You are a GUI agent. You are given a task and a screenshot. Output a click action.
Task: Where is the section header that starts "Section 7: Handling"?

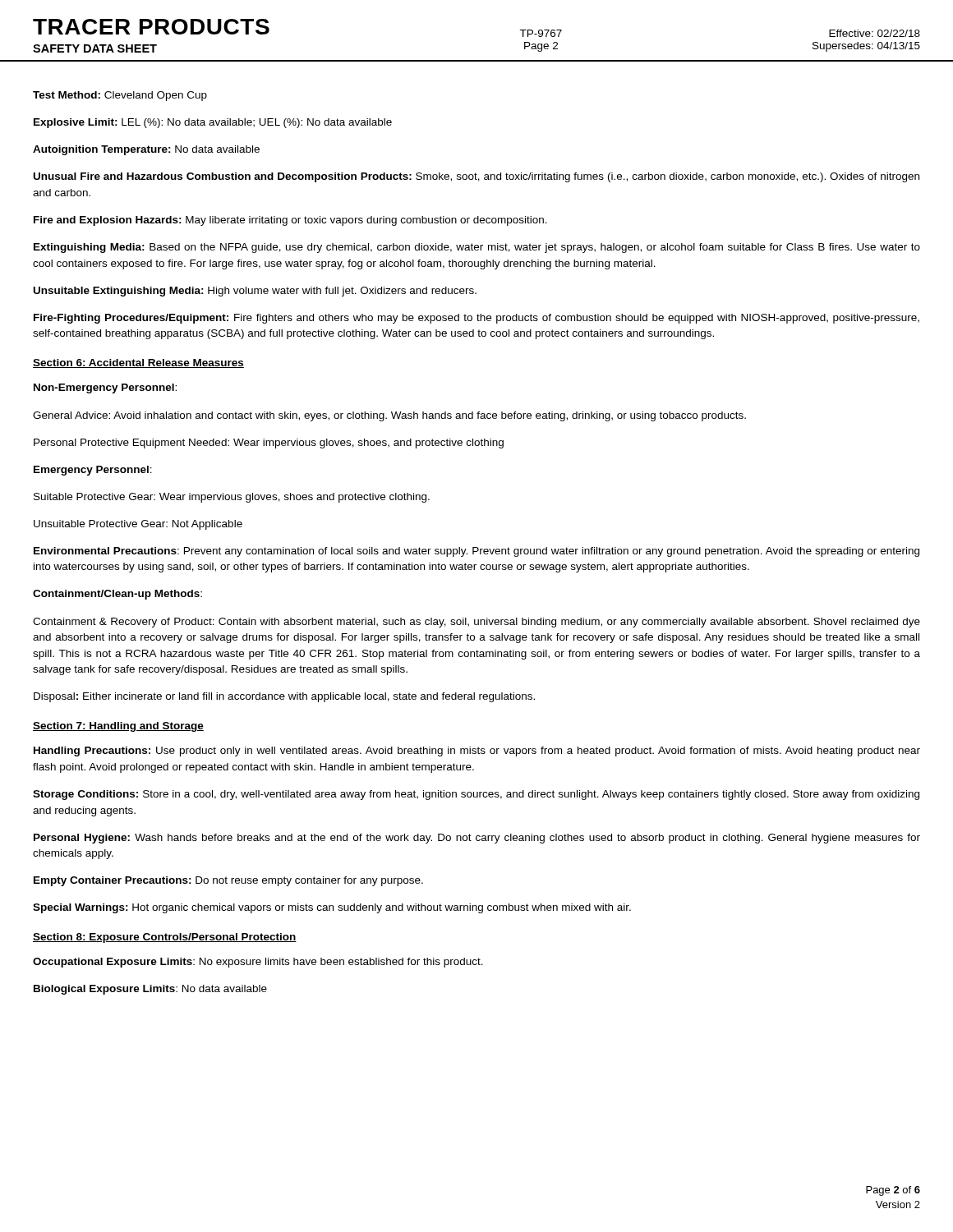pos(118,726)
